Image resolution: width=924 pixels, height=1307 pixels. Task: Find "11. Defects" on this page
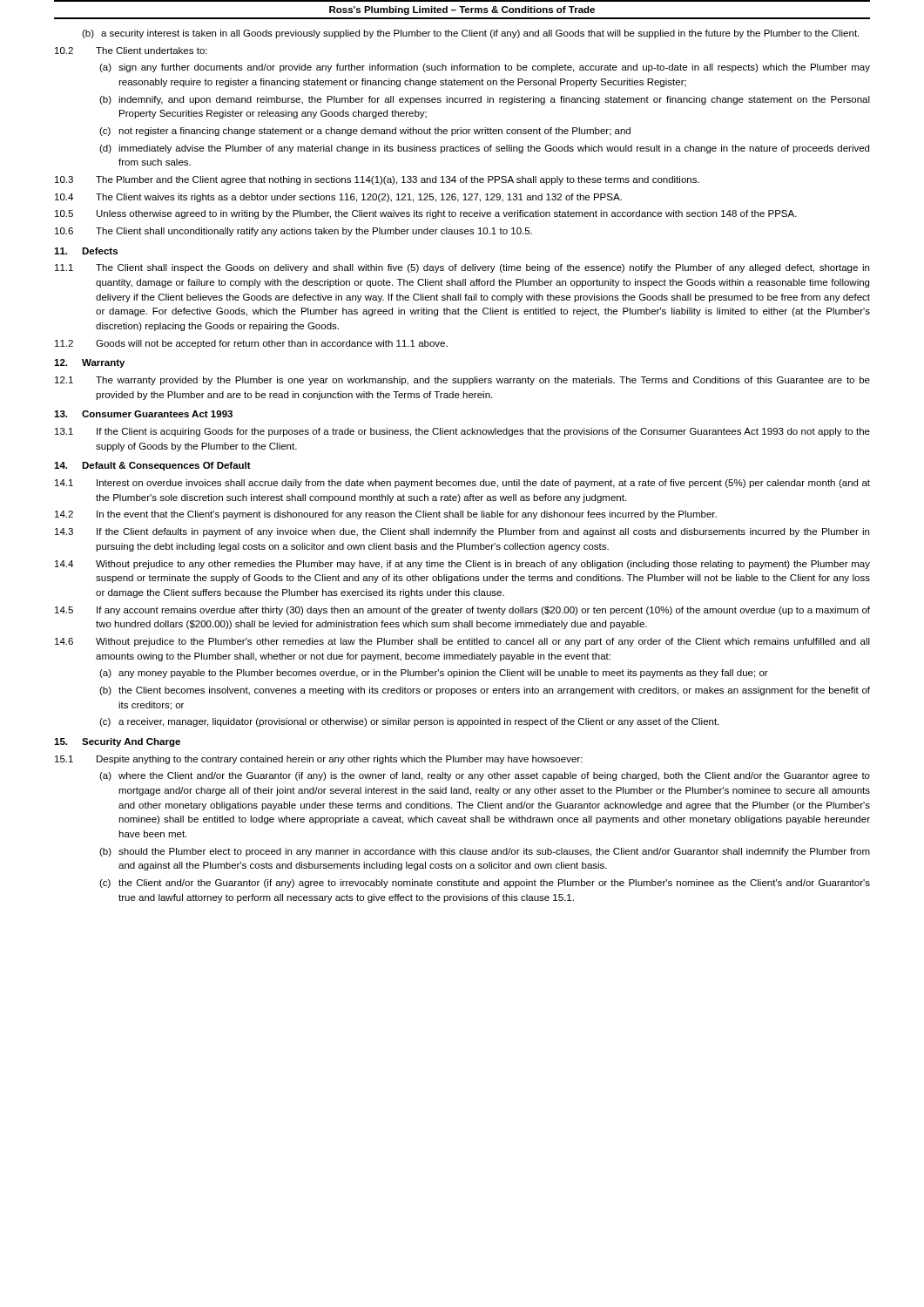[86, 251]
